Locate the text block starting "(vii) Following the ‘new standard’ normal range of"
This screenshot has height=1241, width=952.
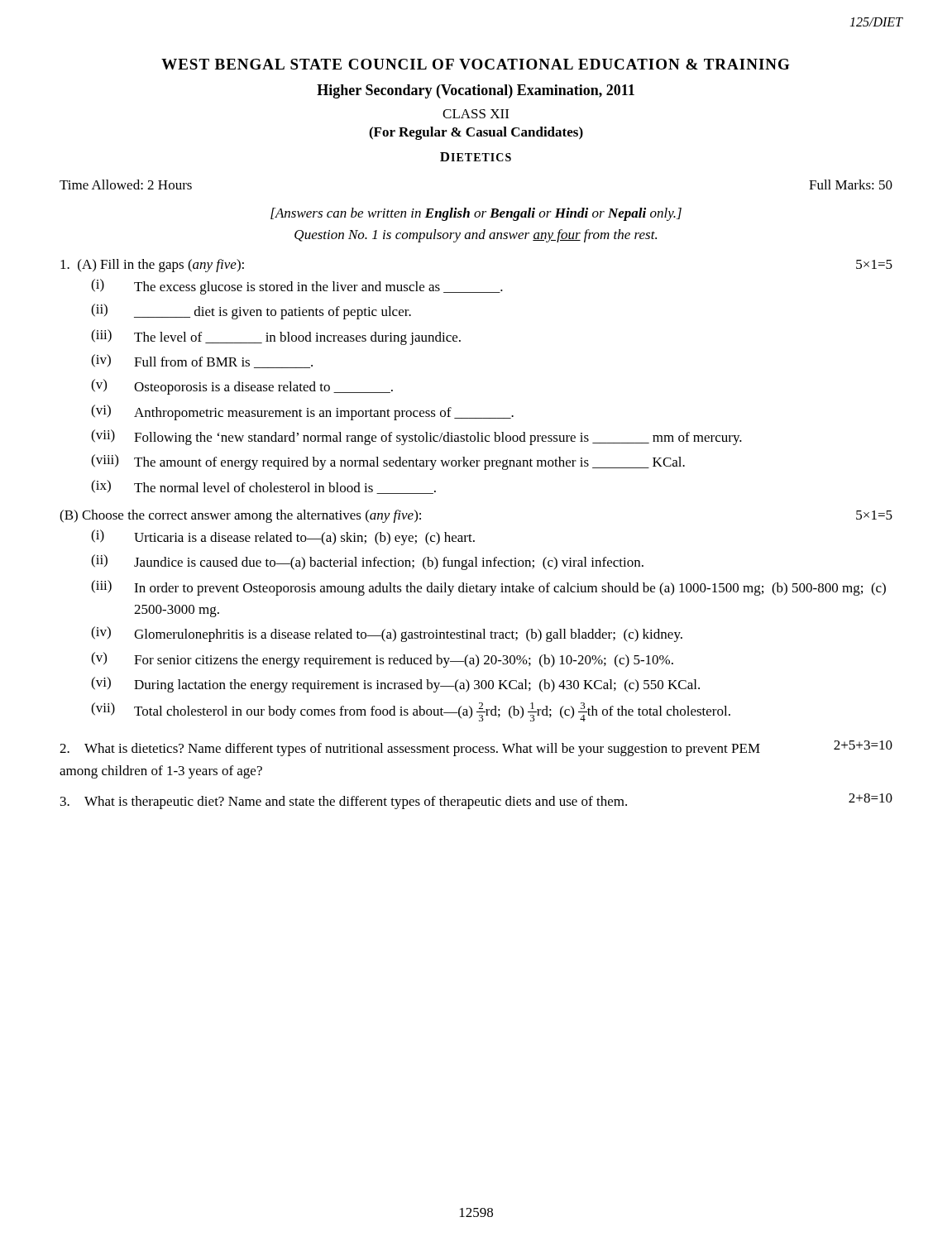click(492, 438)
